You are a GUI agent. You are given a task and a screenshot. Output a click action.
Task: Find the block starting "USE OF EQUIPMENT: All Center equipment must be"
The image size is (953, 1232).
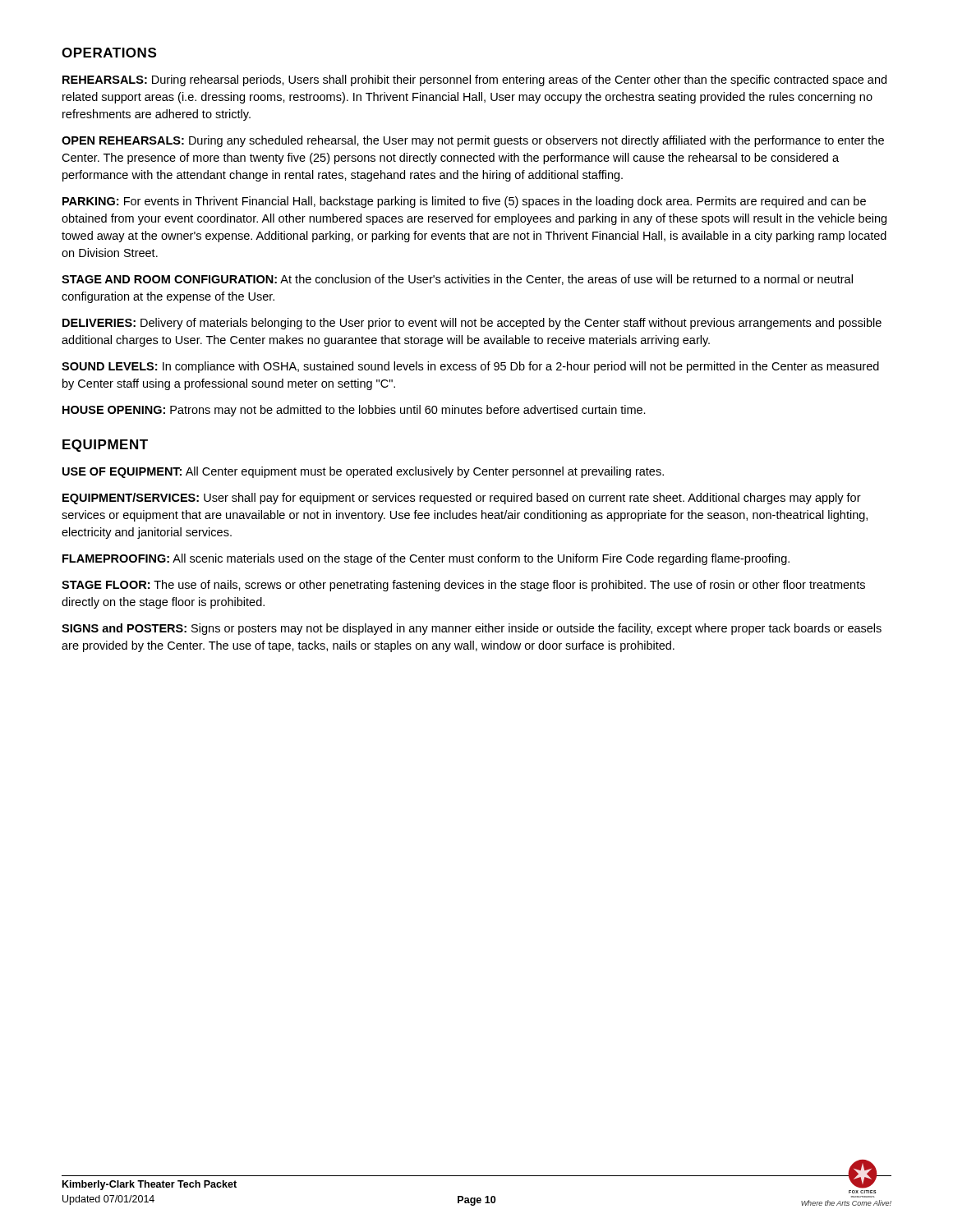tap(363, 472)
